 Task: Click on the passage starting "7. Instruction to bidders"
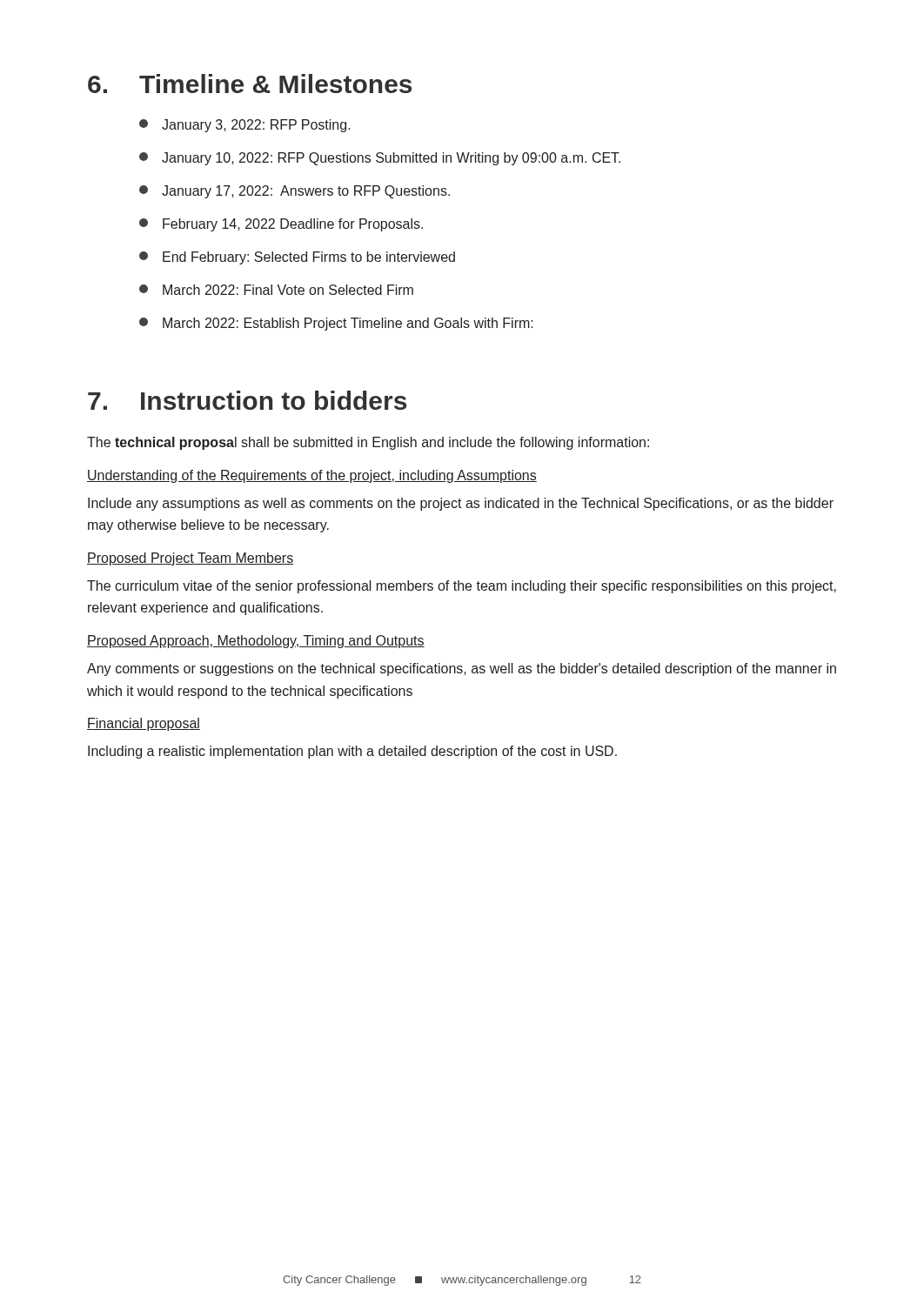pos(247,401)
